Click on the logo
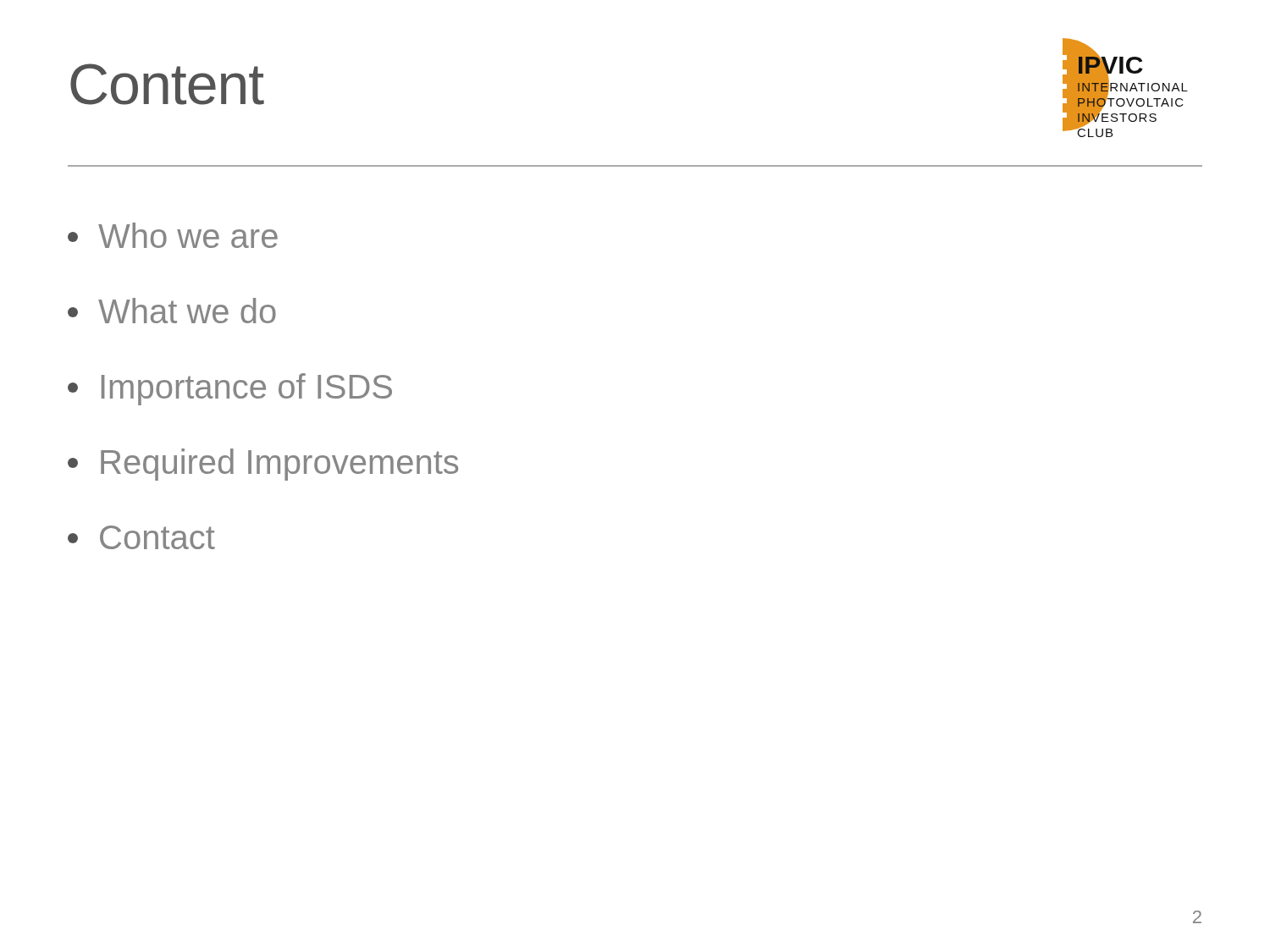This screenshot has height=952, width=1270. tap(1105, 85)
